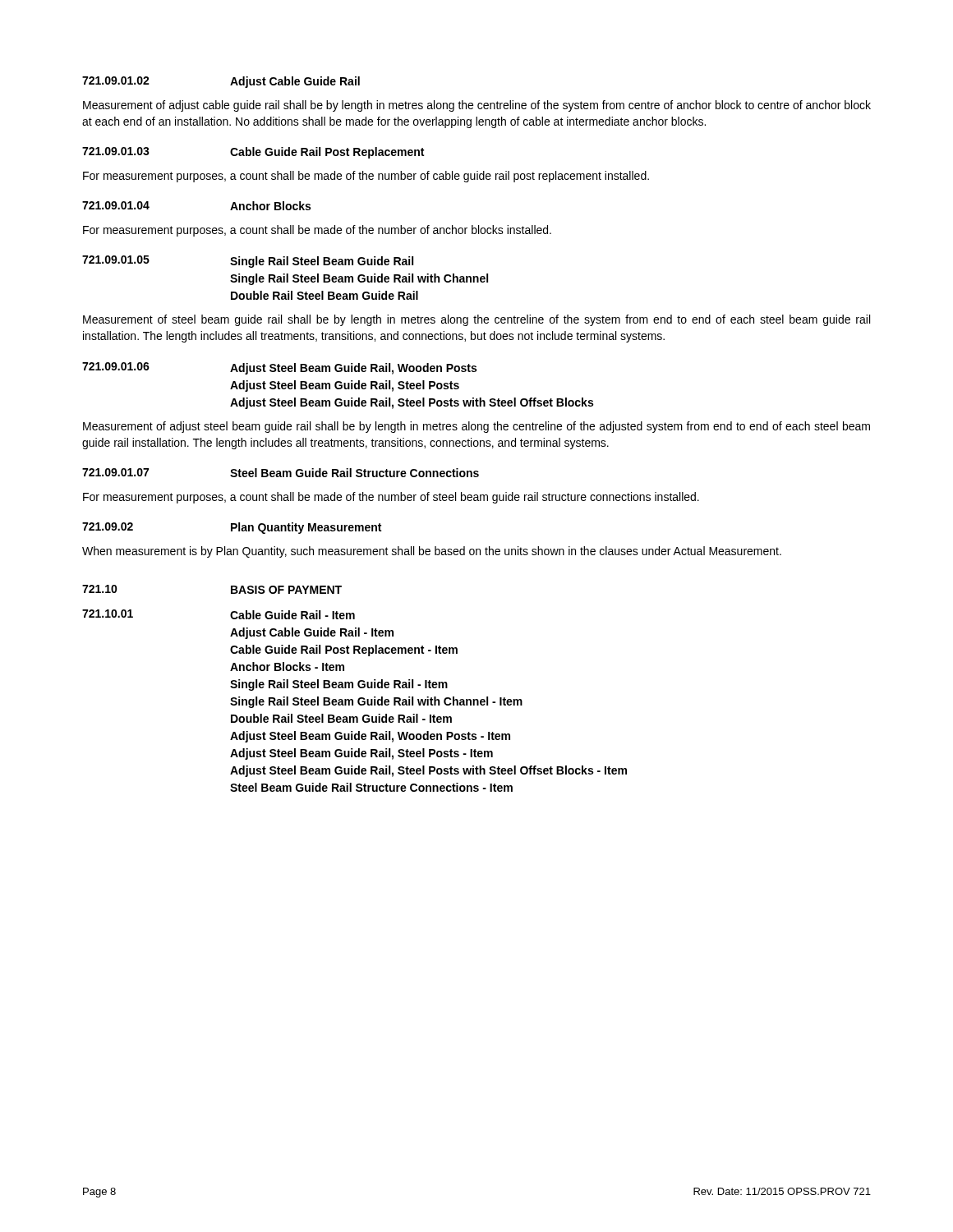Point to the section header beginning "721.10.01 Cable Guide Rail -"
The width and height of the screenshot is (953, 1232).
[x=355, y=702]
